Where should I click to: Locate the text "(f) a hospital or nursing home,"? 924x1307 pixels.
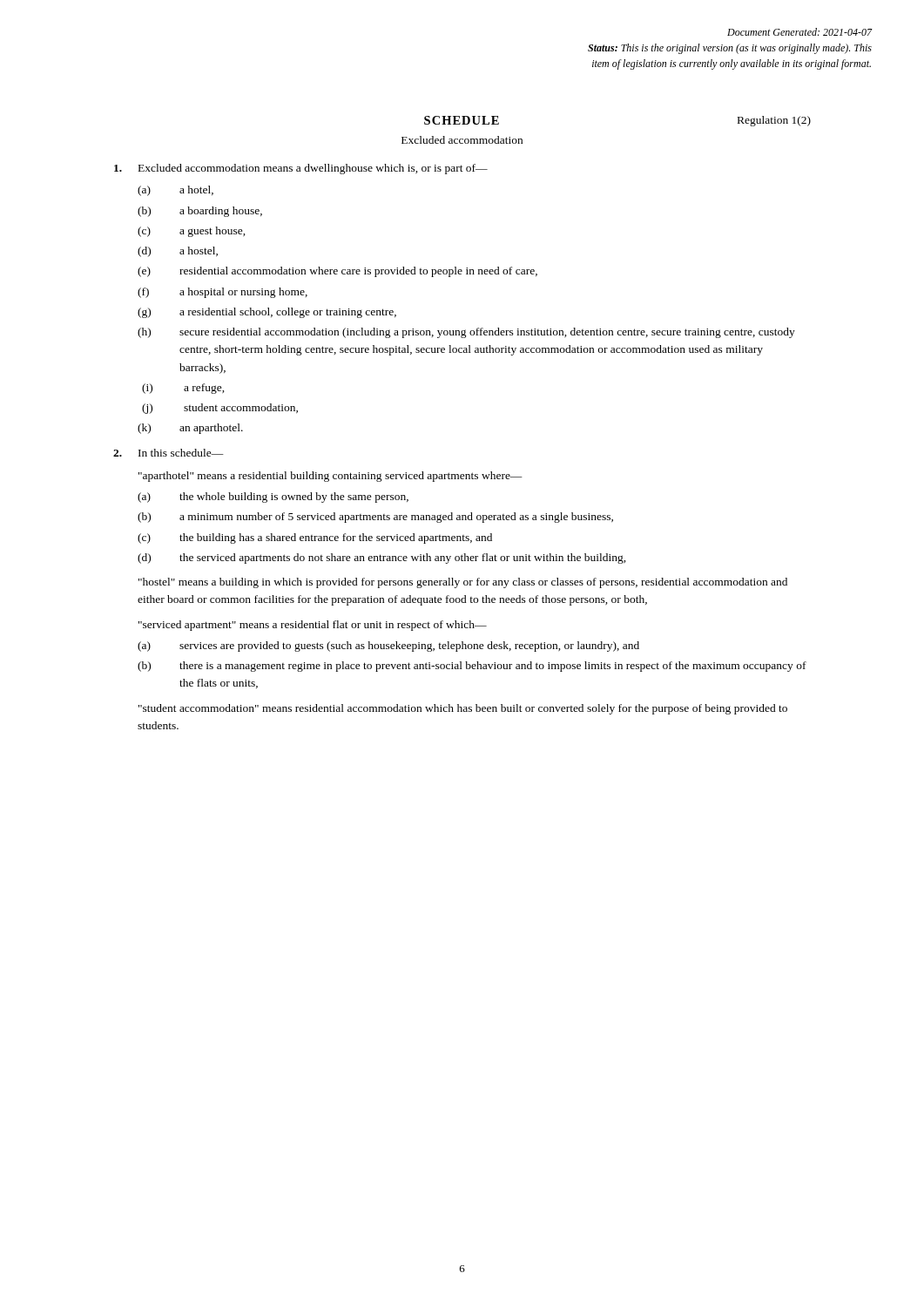pyautogui.click(x=223, y=293)
